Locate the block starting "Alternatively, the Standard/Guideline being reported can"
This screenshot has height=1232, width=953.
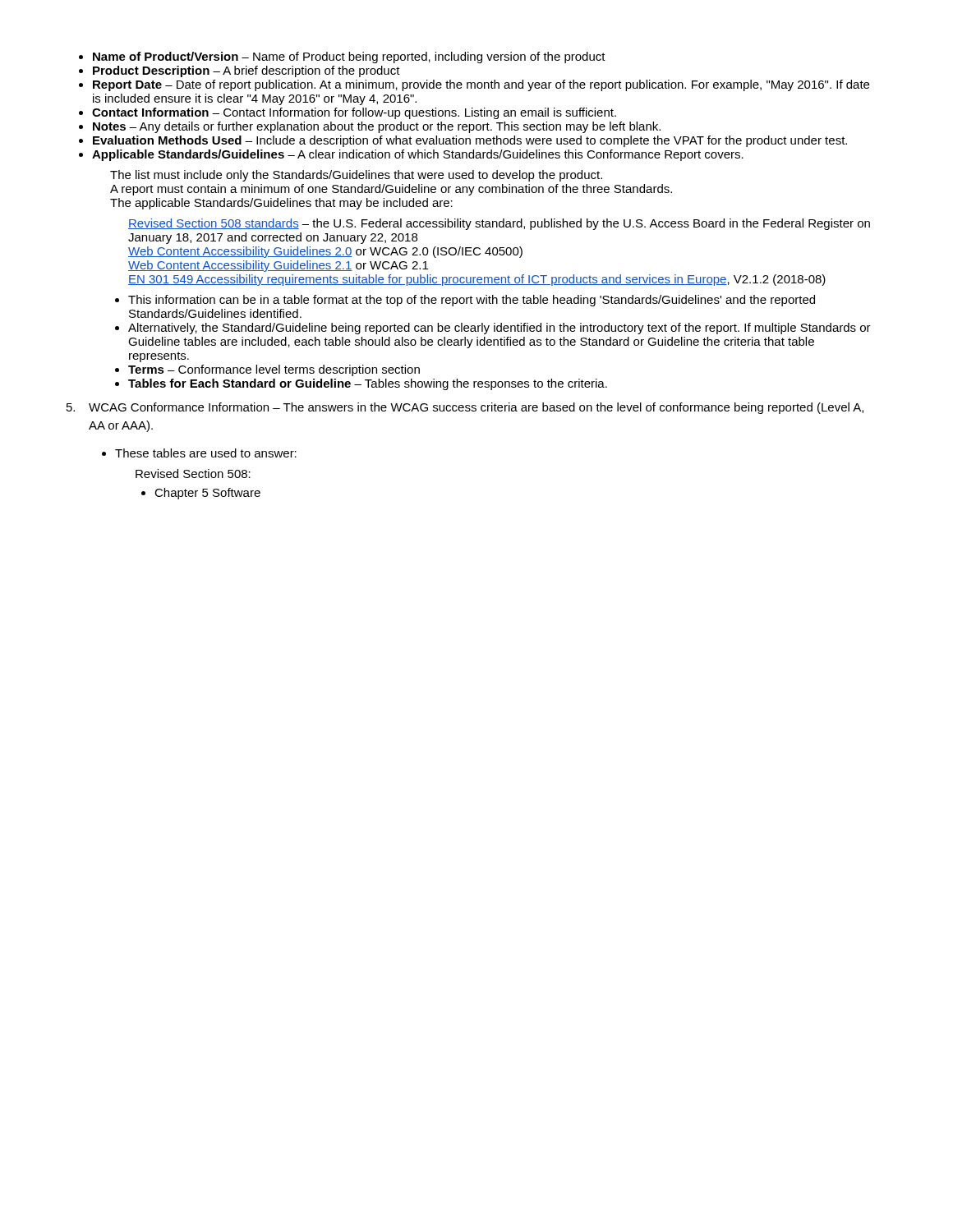pyautogui.click(x=504, y=341)
